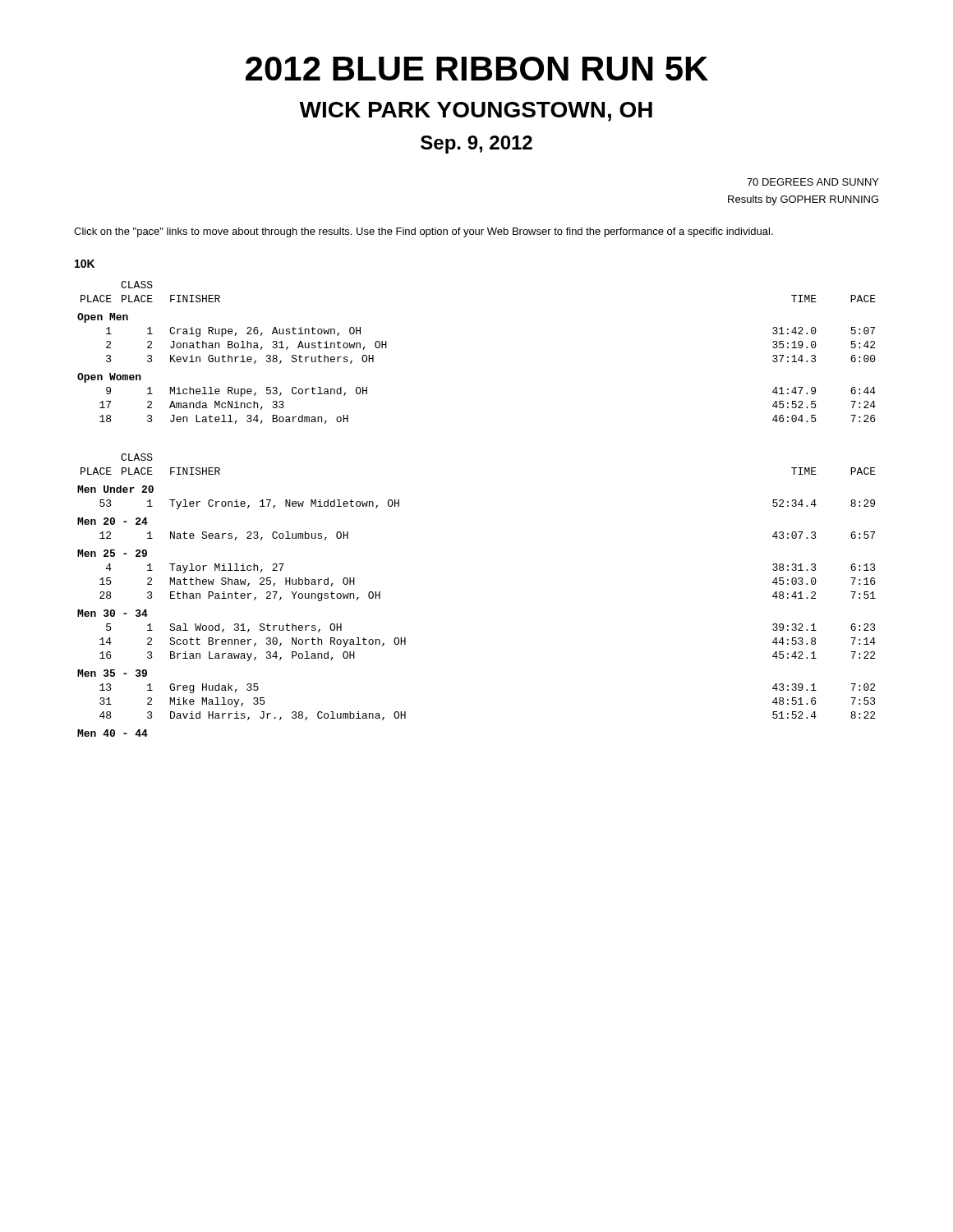Click on the text starting "Sep. 9, 2012"
953x1232 pixels.
coord(476,143)
